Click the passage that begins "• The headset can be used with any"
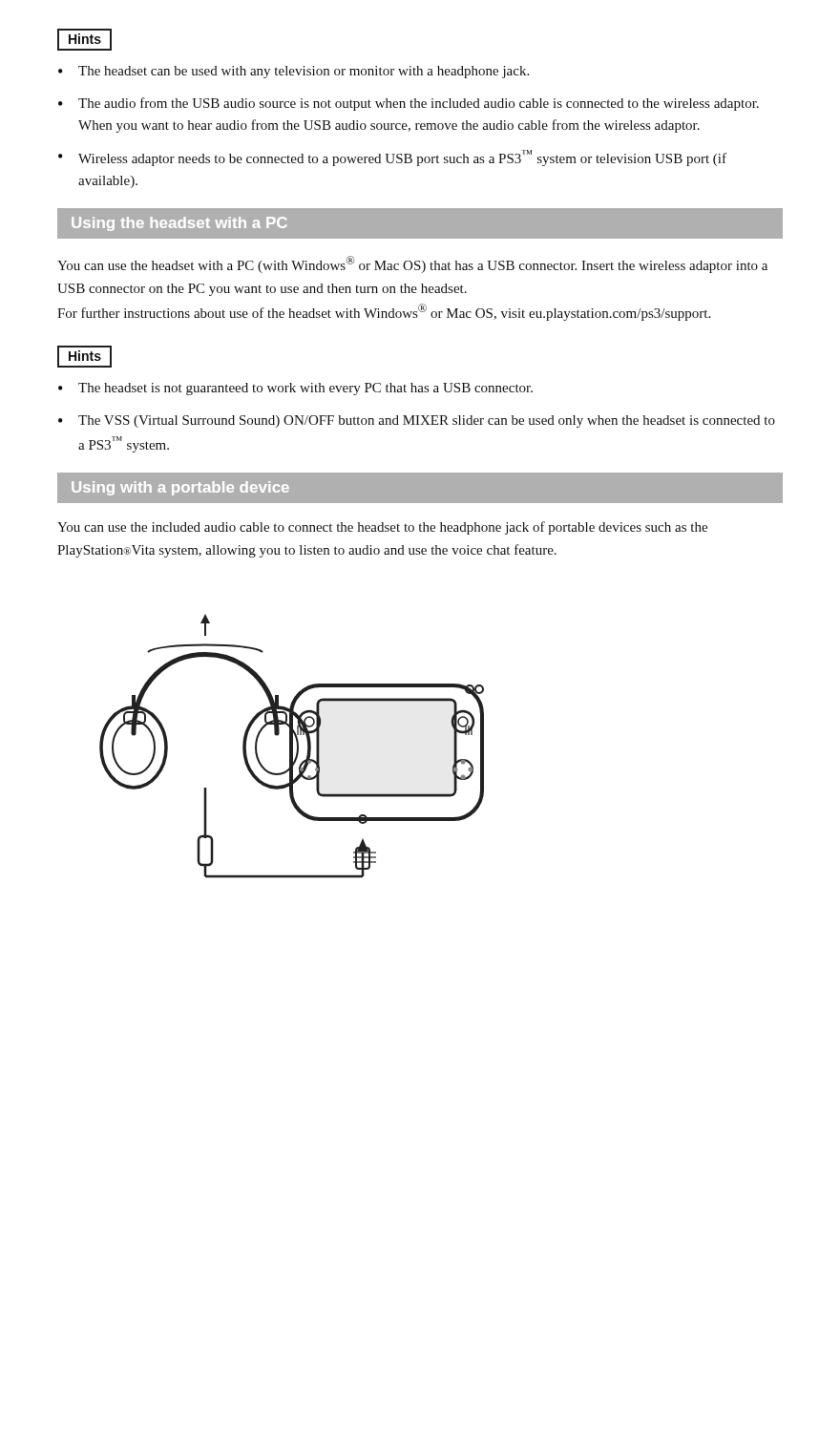Screen dimensions: 1432x840 click(294, 72)
